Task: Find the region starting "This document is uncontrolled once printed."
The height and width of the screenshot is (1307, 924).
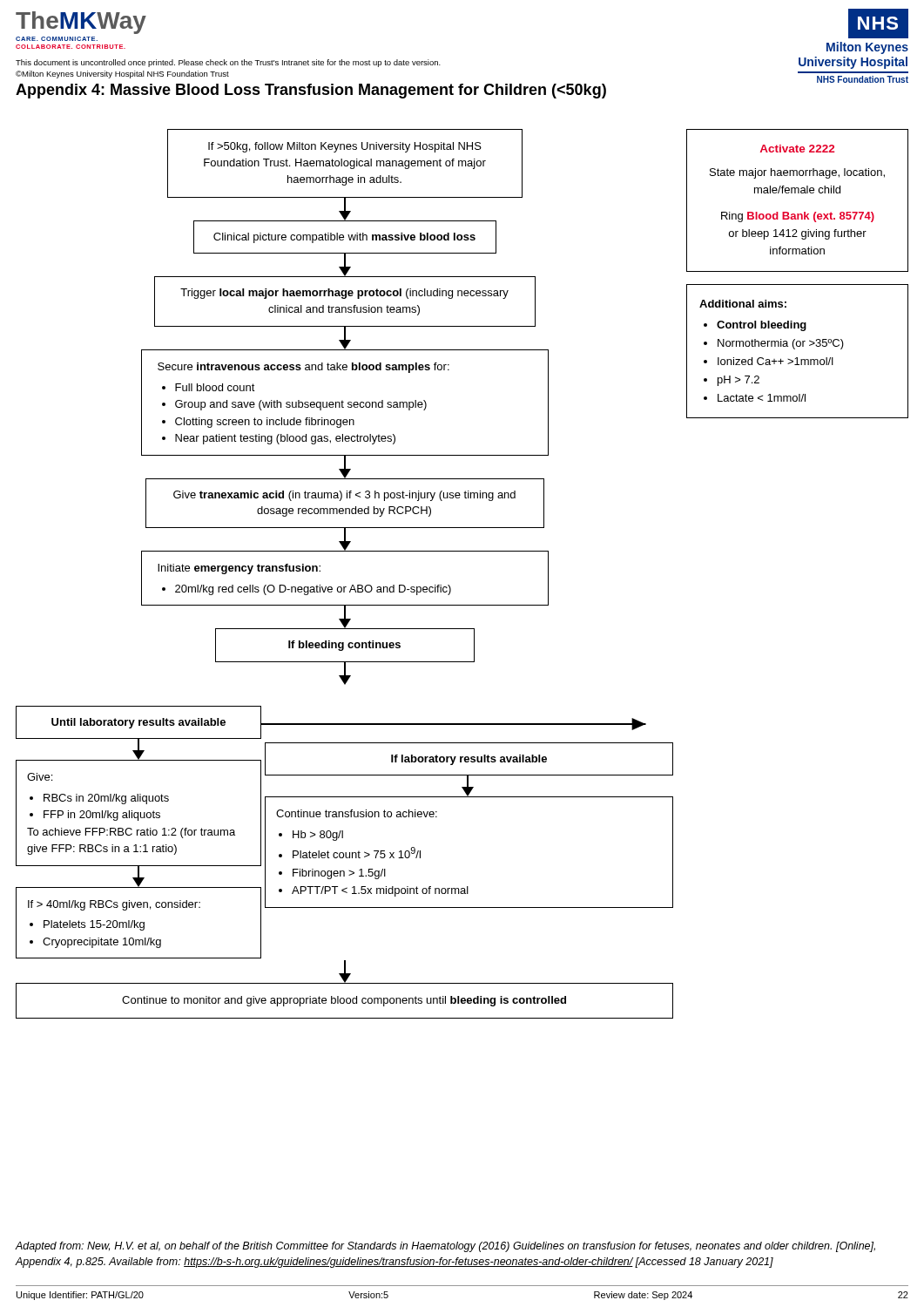Action: coord(228,68)
